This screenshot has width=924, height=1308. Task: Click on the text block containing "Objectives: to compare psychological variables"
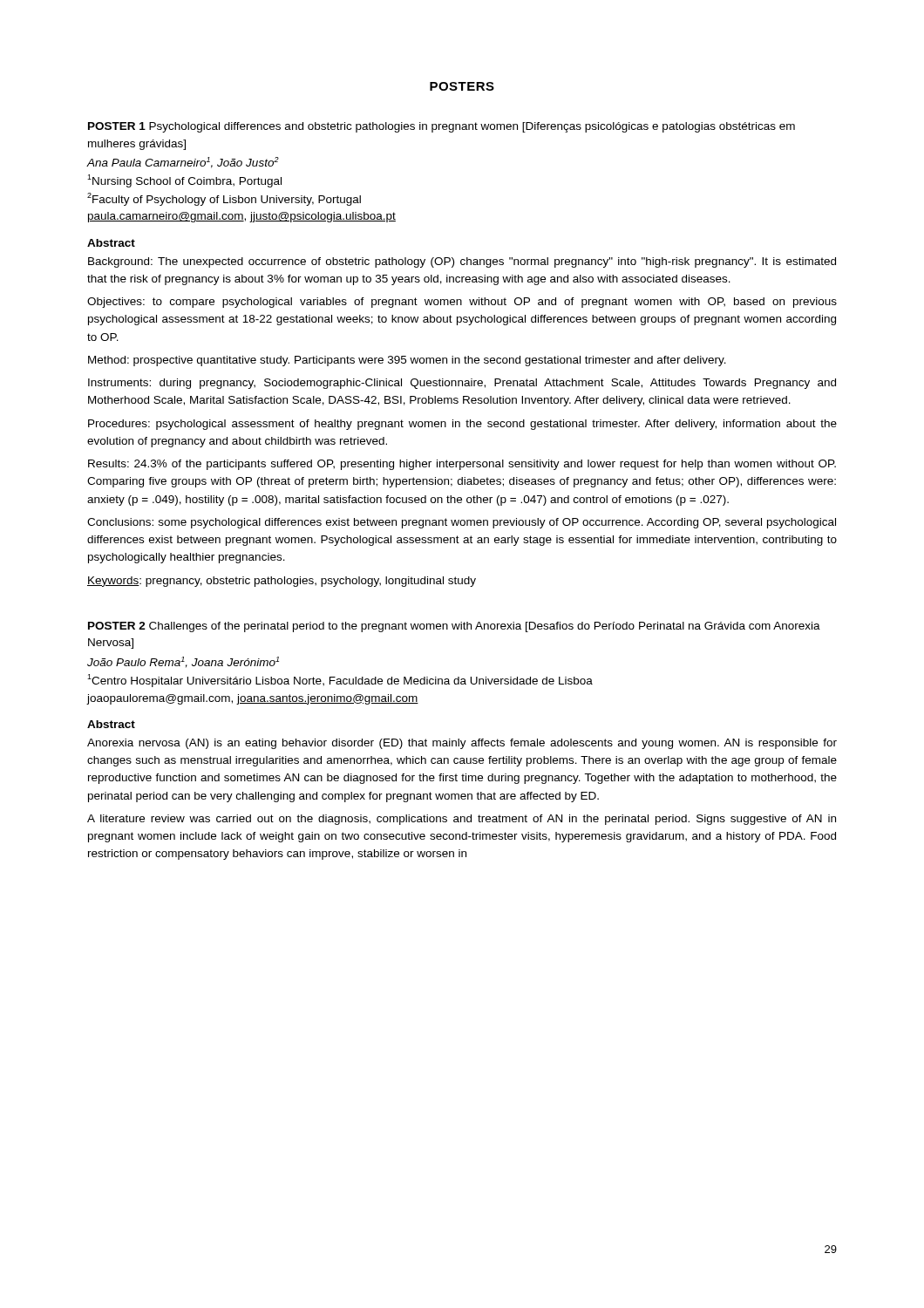click(x=462, y=319)
